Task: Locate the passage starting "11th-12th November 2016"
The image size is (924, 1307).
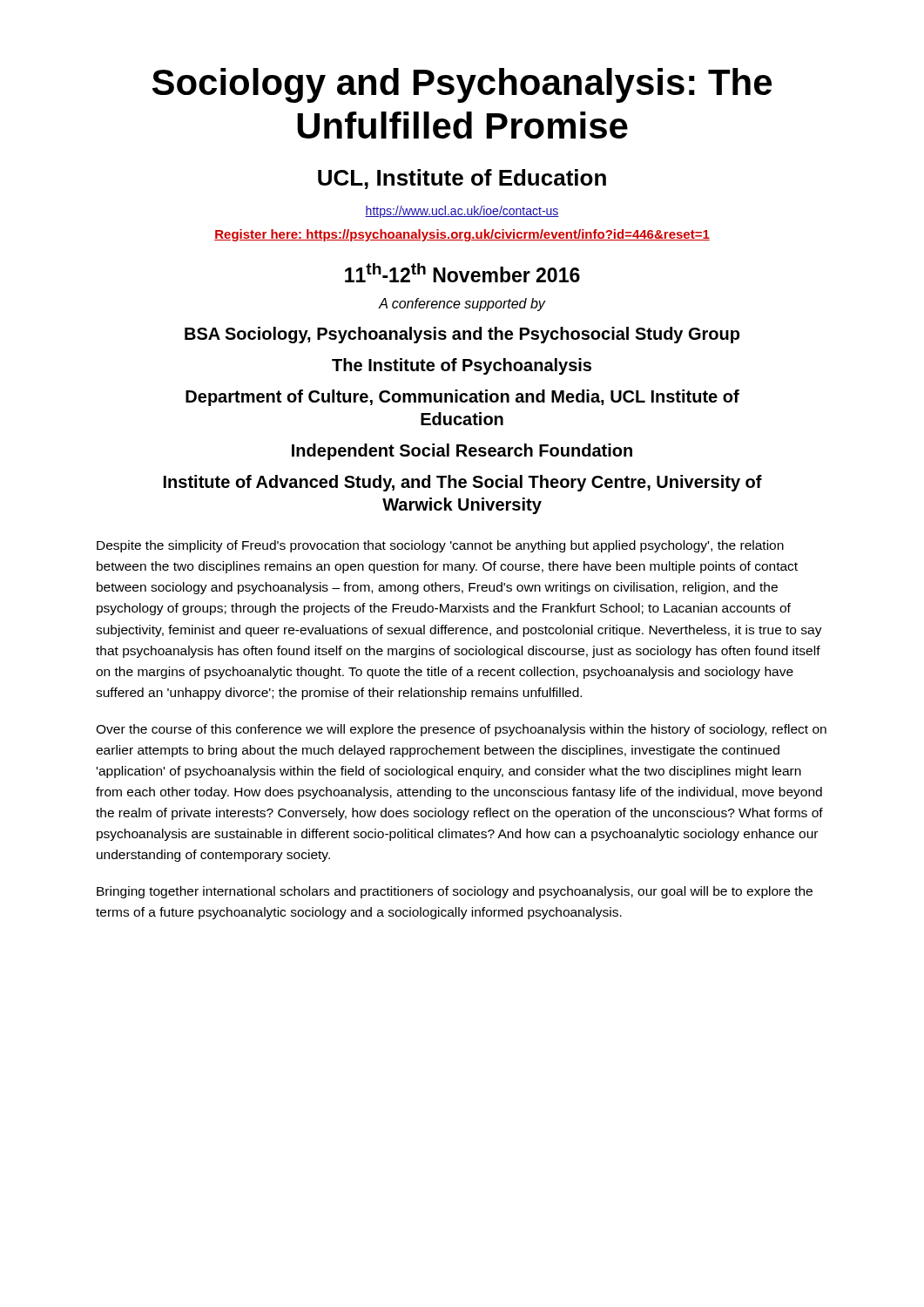Action: tap(462, 274)
